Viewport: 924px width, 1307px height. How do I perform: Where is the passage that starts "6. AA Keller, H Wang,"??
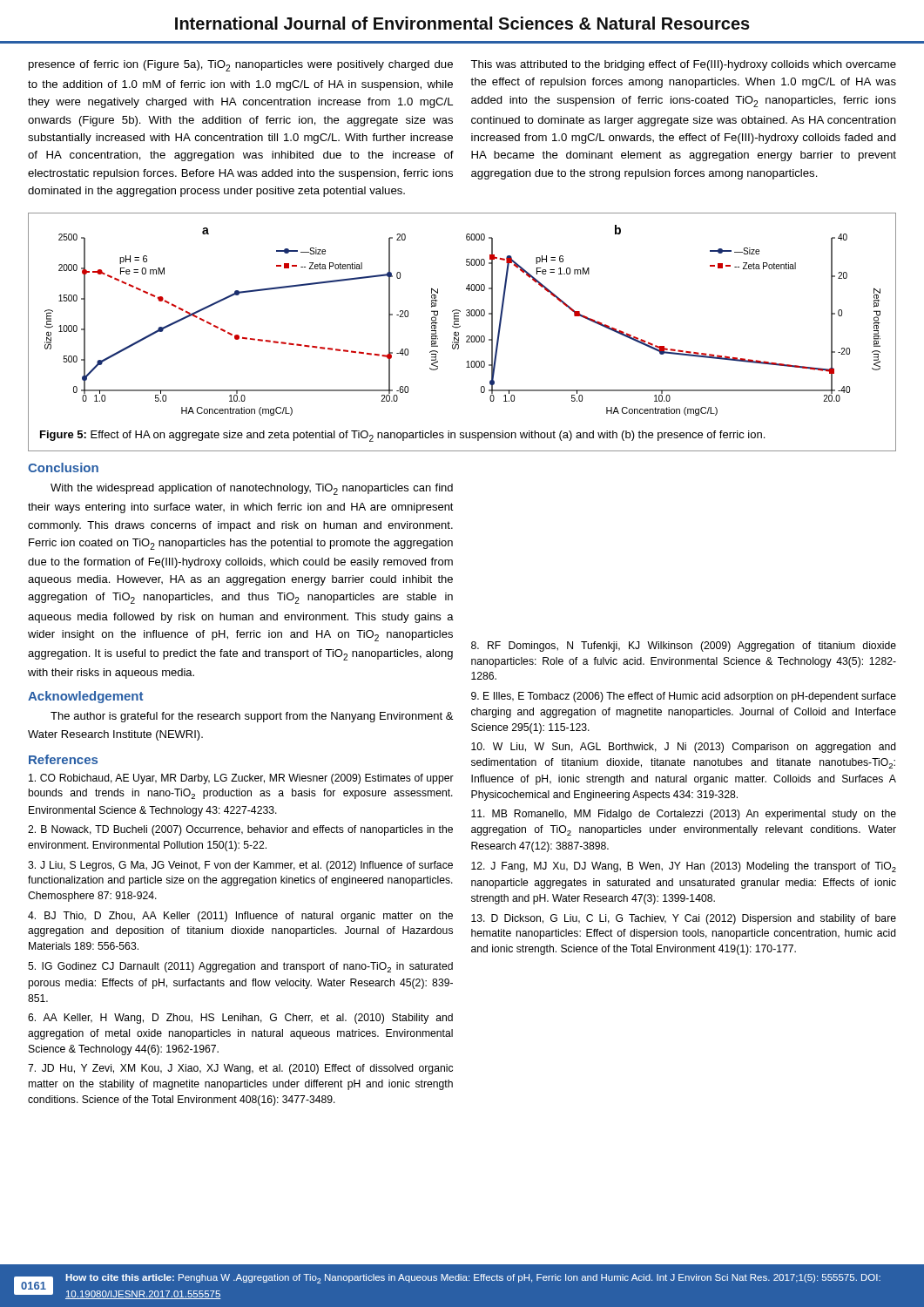point(241,1034)
